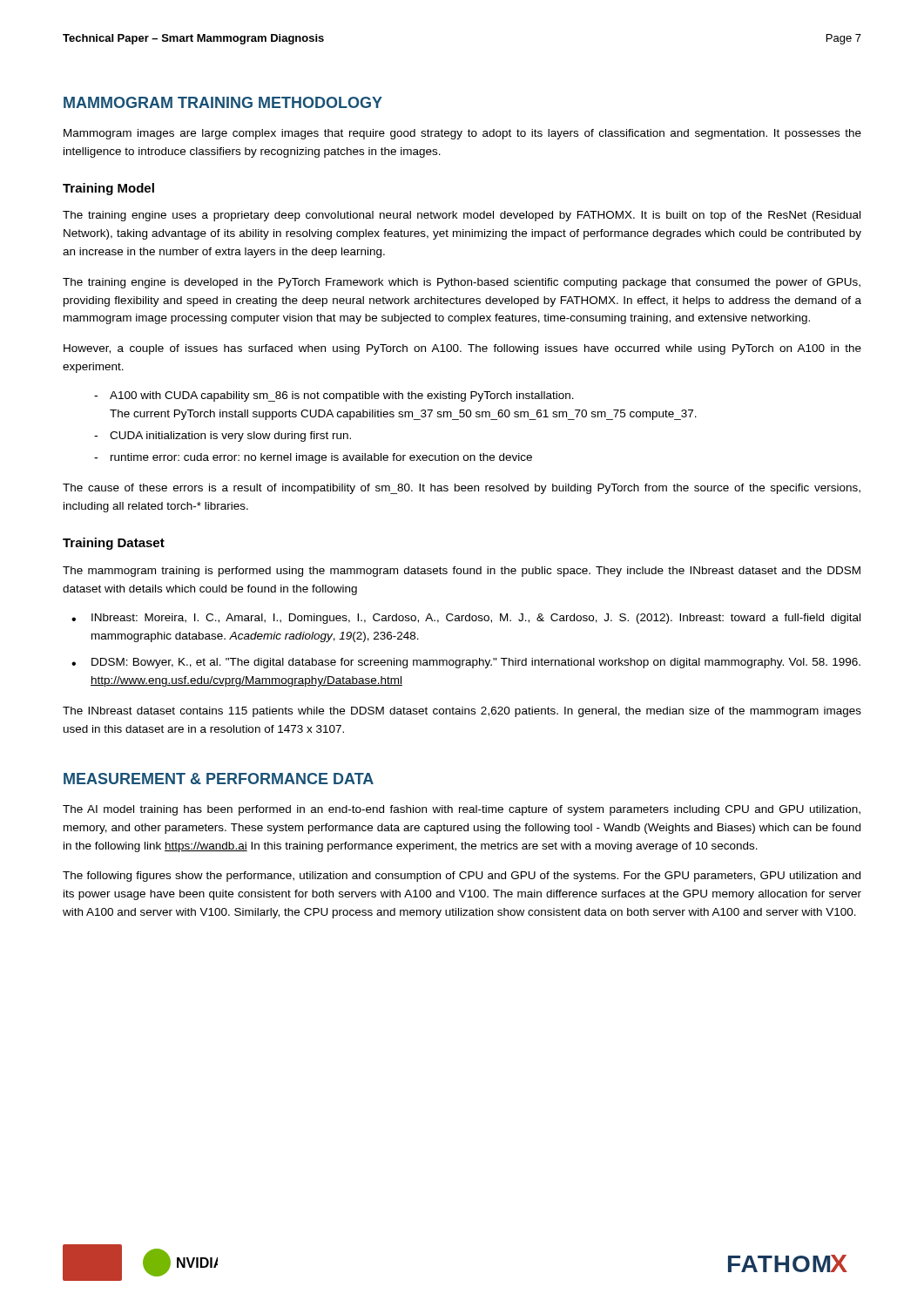Select the region starting "• INbreast: Moreira, I."

[466, 627]
